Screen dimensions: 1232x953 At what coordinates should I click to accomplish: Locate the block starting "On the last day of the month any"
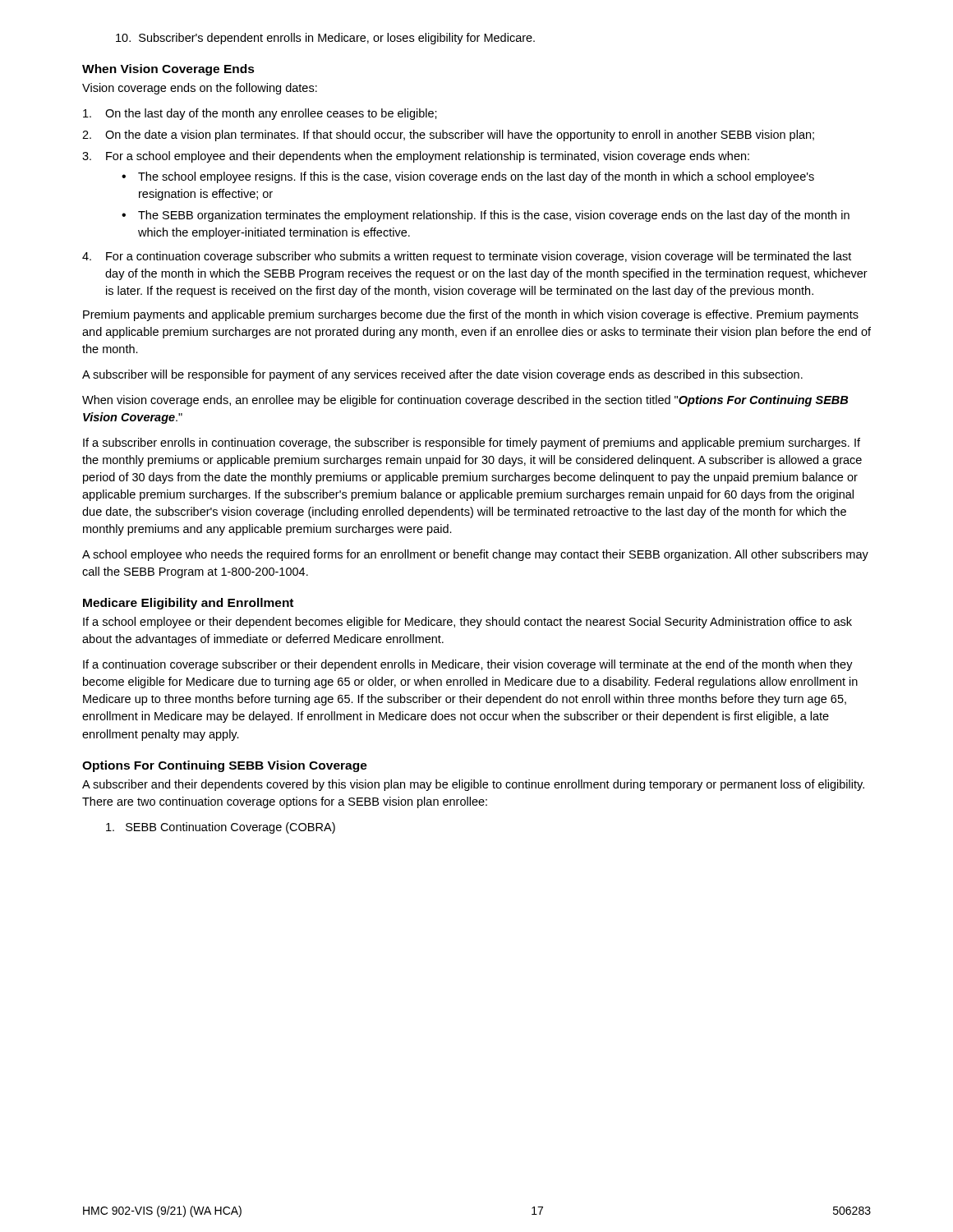coord(260,114)
